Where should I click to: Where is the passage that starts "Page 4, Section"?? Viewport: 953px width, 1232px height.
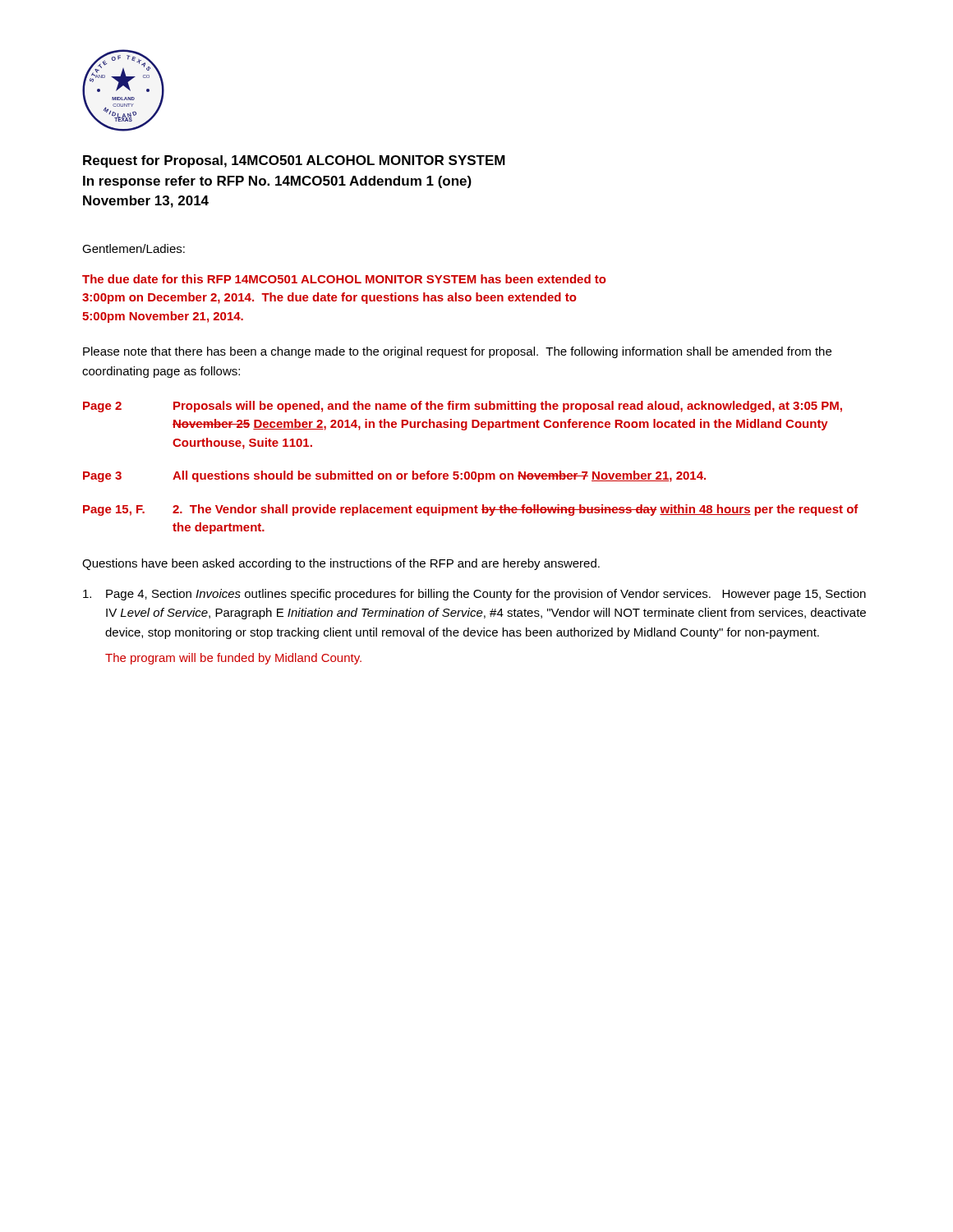[476, 613]
